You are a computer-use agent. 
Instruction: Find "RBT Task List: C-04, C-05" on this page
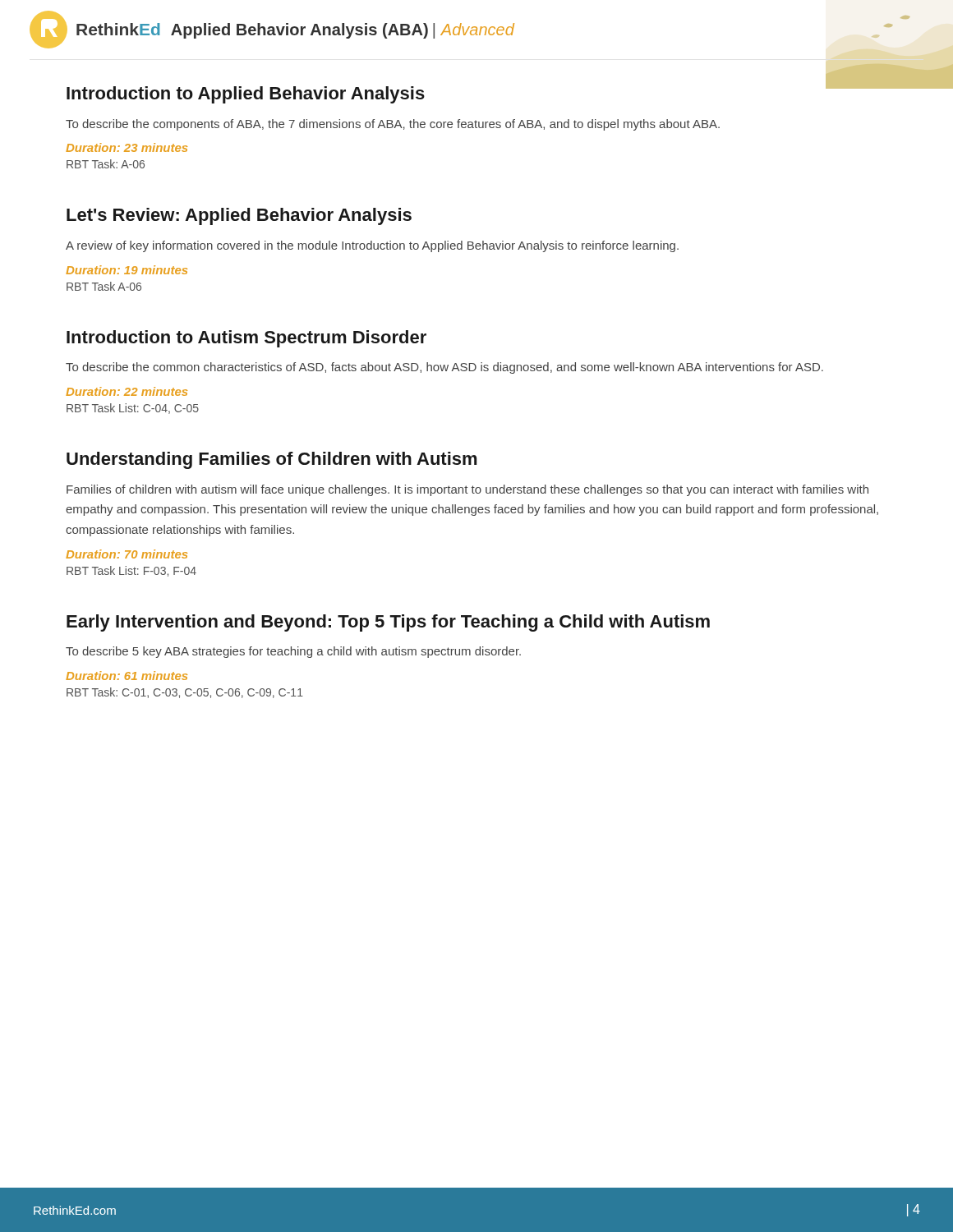tap(132, 408)
